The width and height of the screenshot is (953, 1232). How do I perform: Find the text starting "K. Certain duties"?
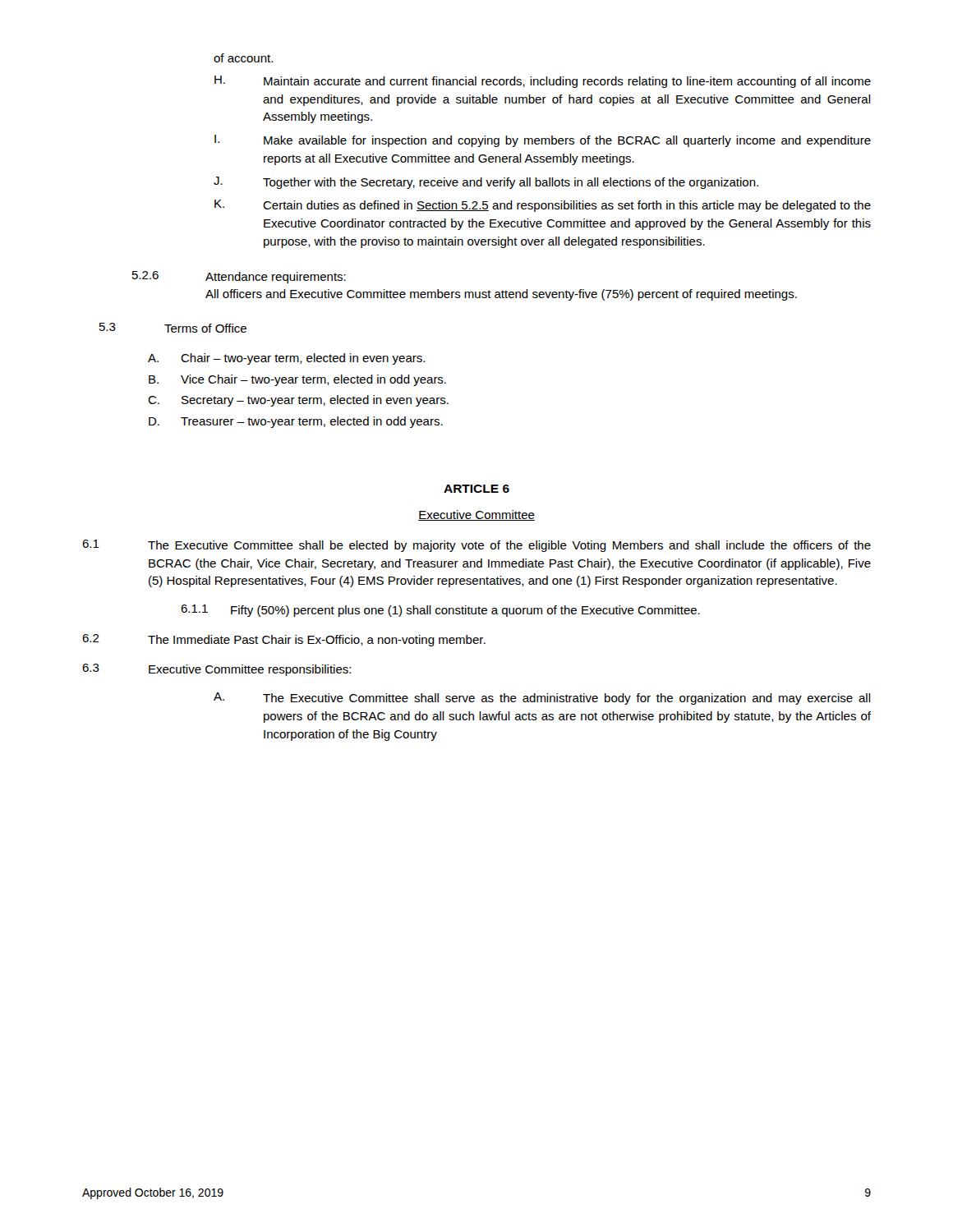476,223
